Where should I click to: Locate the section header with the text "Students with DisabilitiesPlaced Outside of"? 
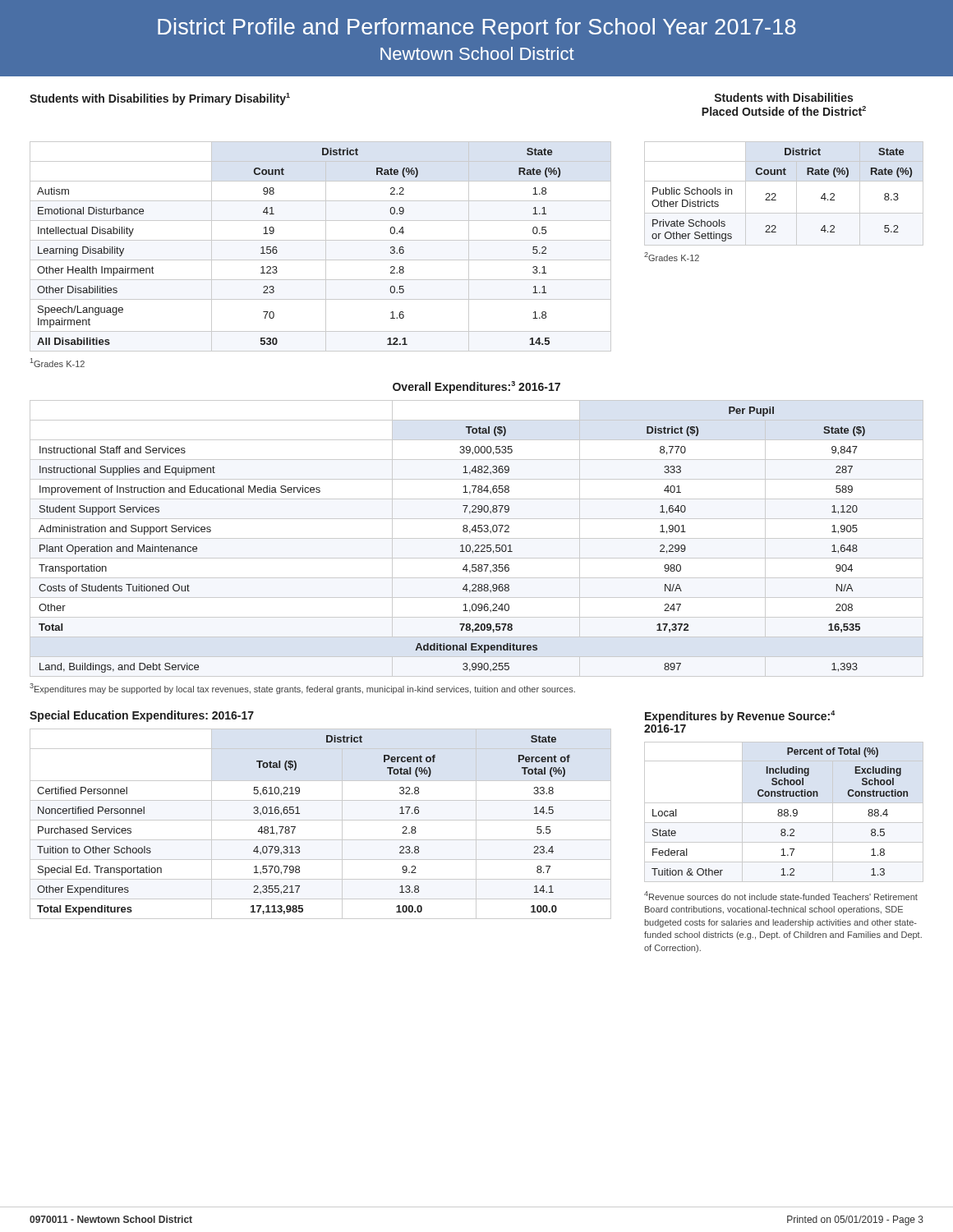click(784, 105)
